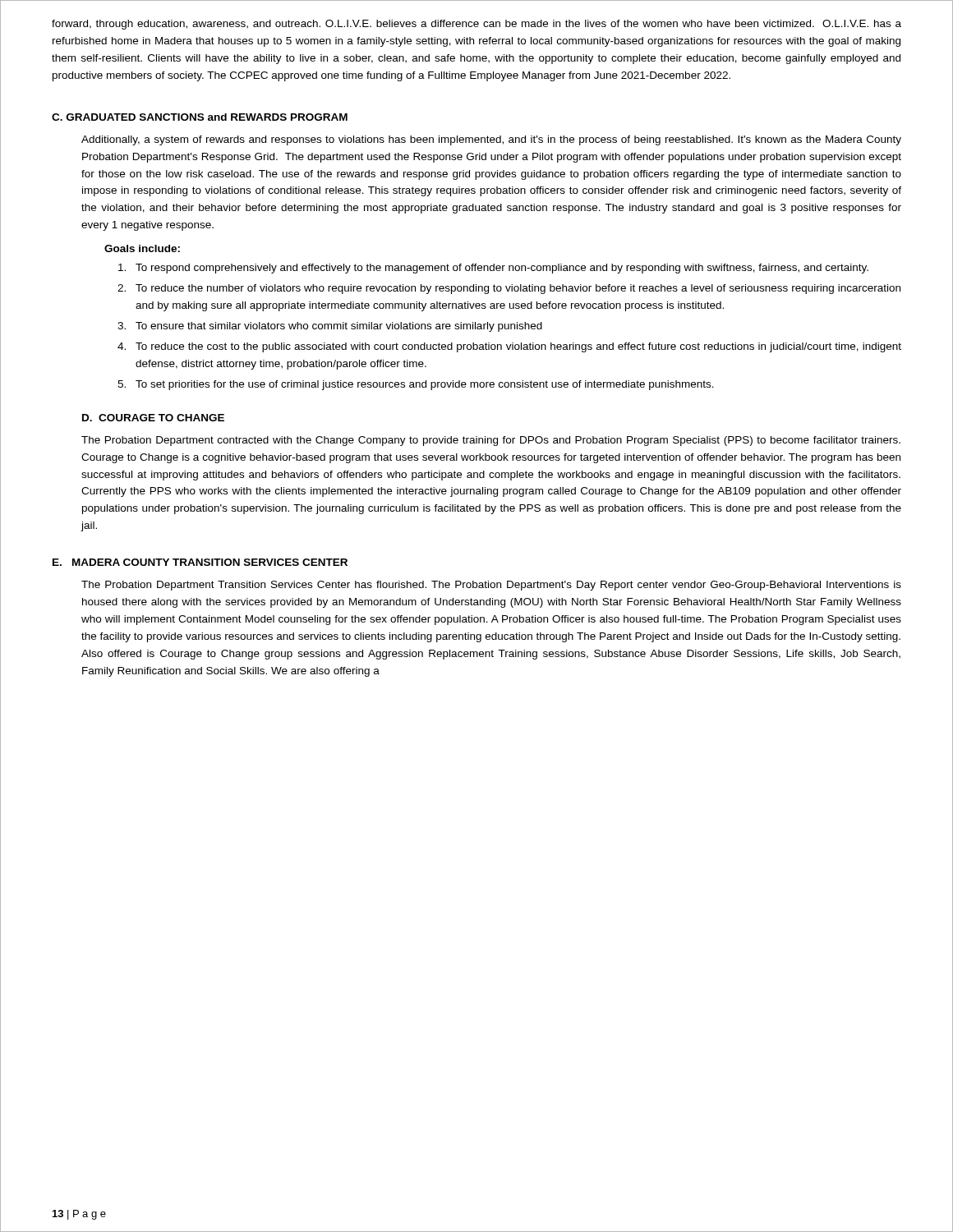Find the block on this page that starts "2. To reduce"
Screen dimensions: 1232x953
pyautogui.click(x=509, y=297)
